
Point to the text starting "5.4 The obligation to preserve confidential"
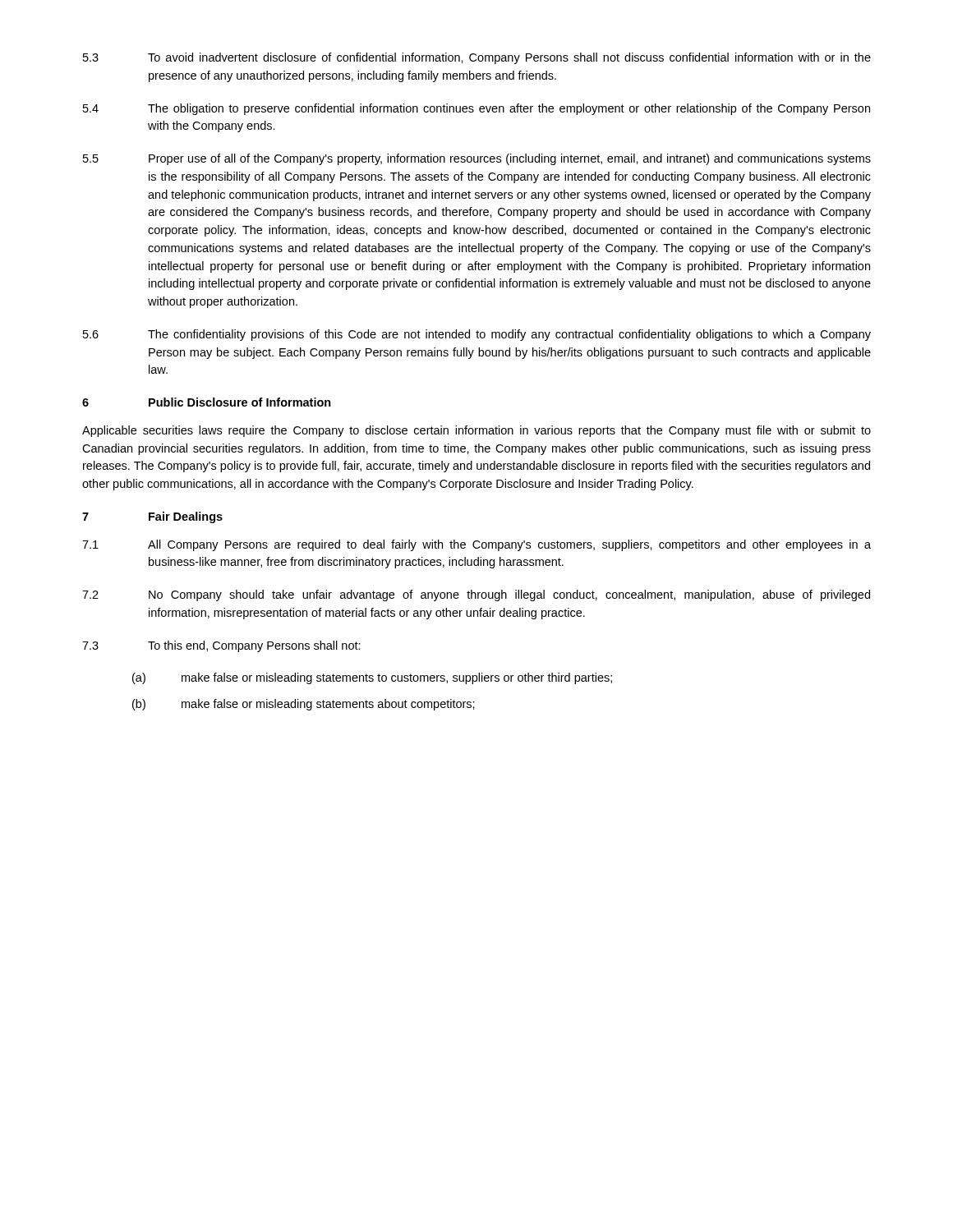coord(476,118)
